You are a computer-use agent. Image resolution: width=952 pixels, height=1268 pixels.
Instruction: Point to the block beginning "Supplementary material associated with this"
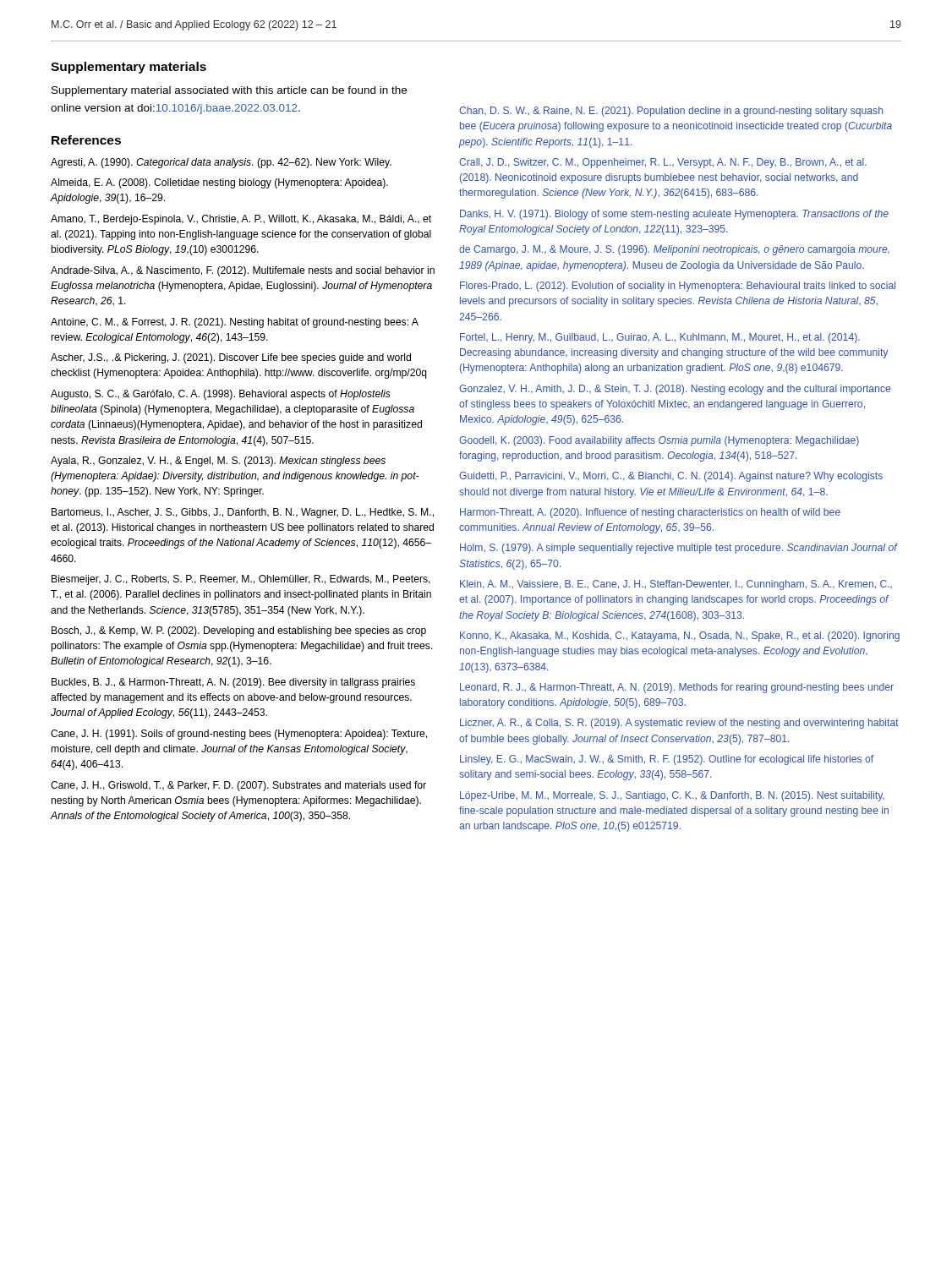pyautogui.click(x=229, y=99)
